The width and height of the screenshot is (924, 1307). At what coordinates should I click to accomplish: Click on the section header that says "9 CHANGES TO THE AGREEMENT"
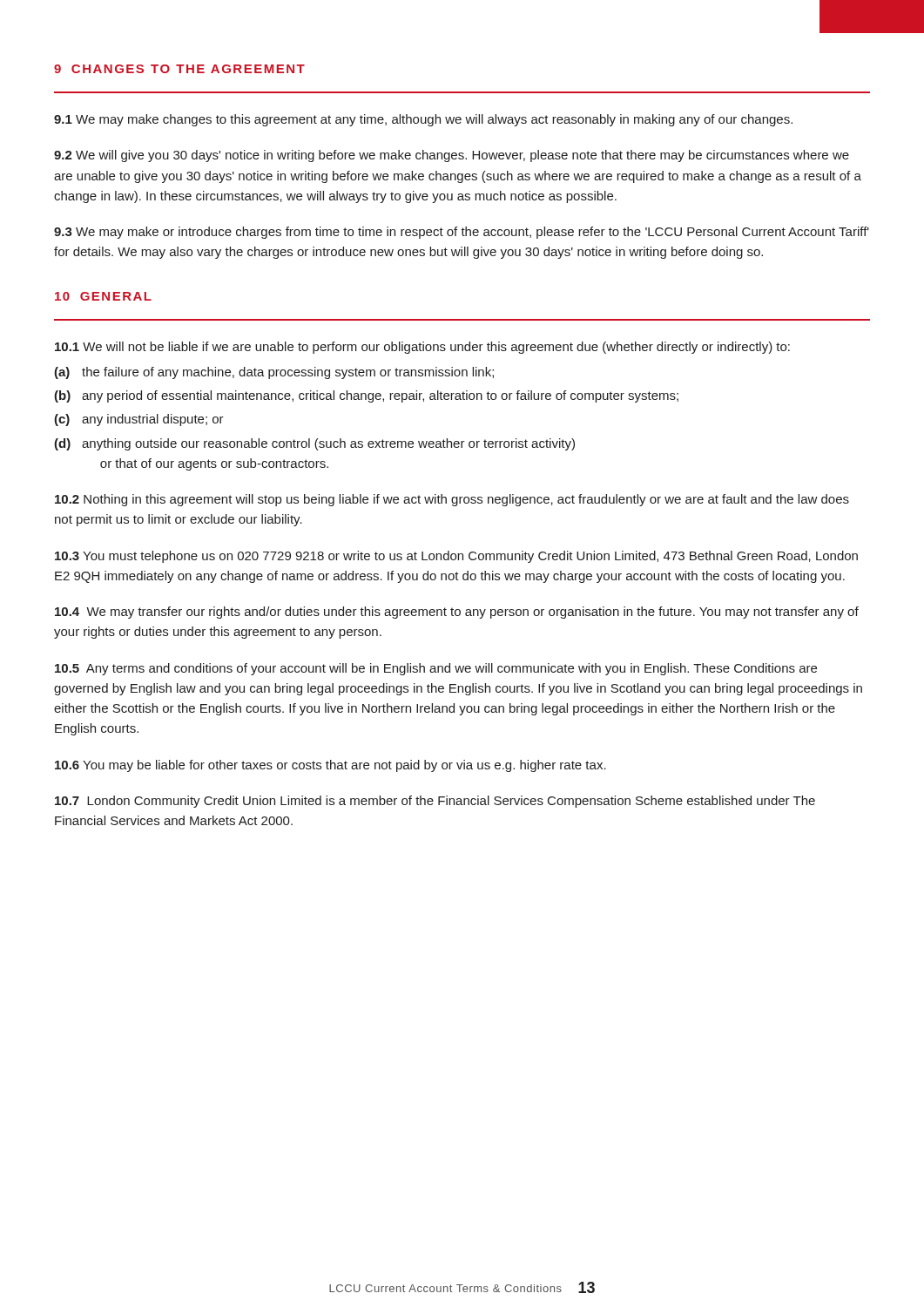pos(179,69)
